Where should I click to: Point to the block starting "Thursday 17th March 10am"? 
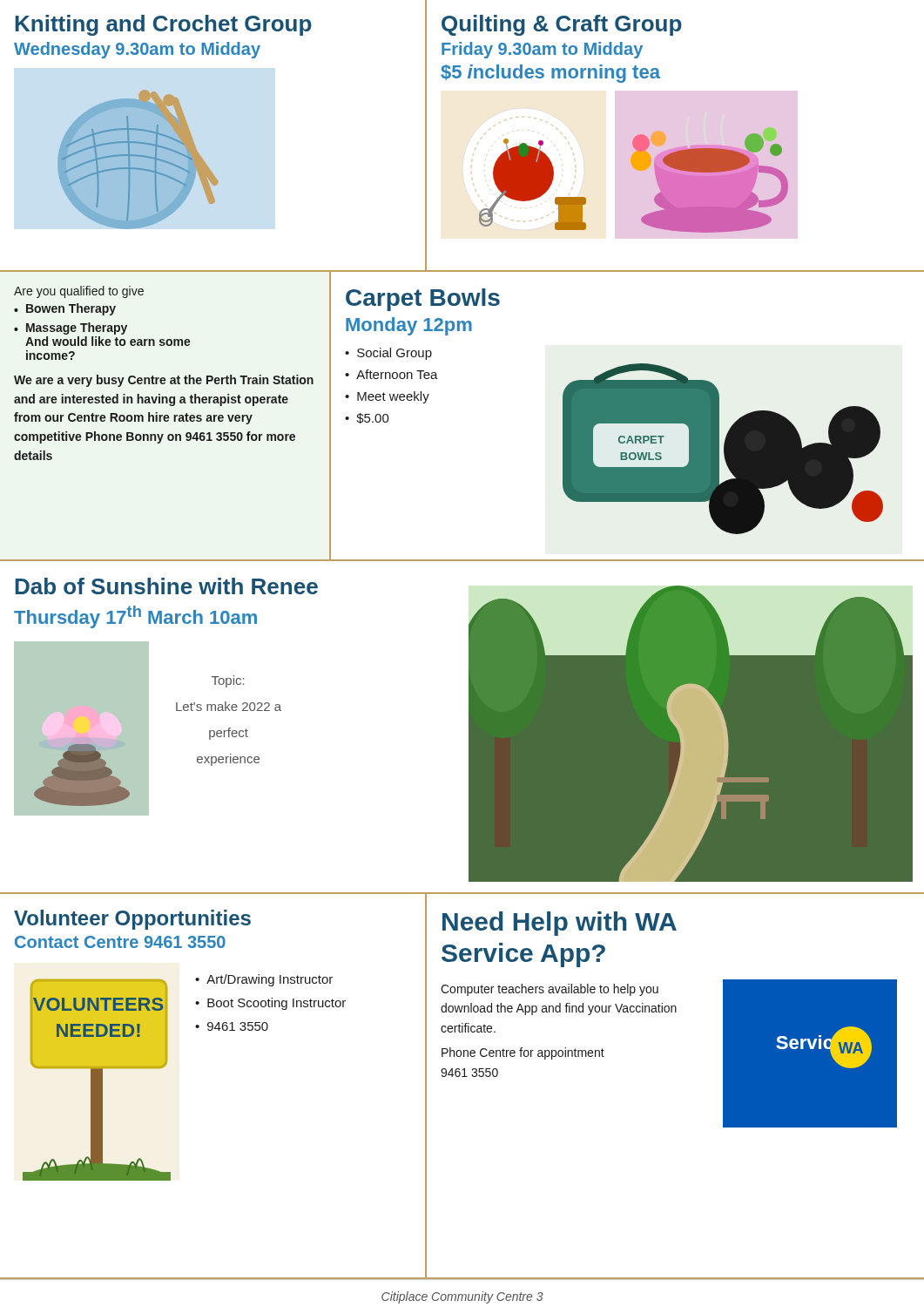pos(136,615)
